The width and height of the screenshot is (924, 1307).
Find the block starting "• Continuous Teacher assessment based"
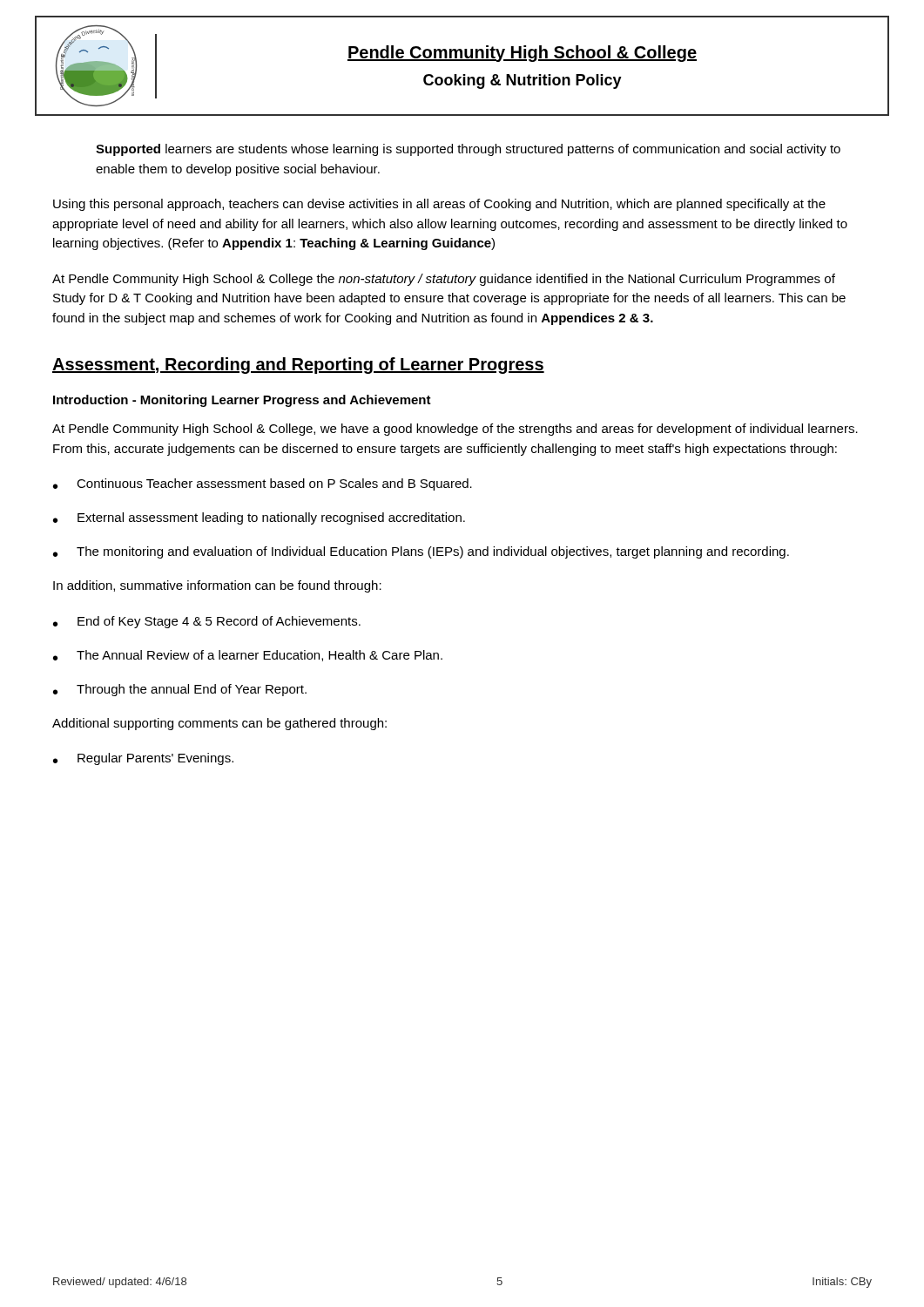point(462,486)
